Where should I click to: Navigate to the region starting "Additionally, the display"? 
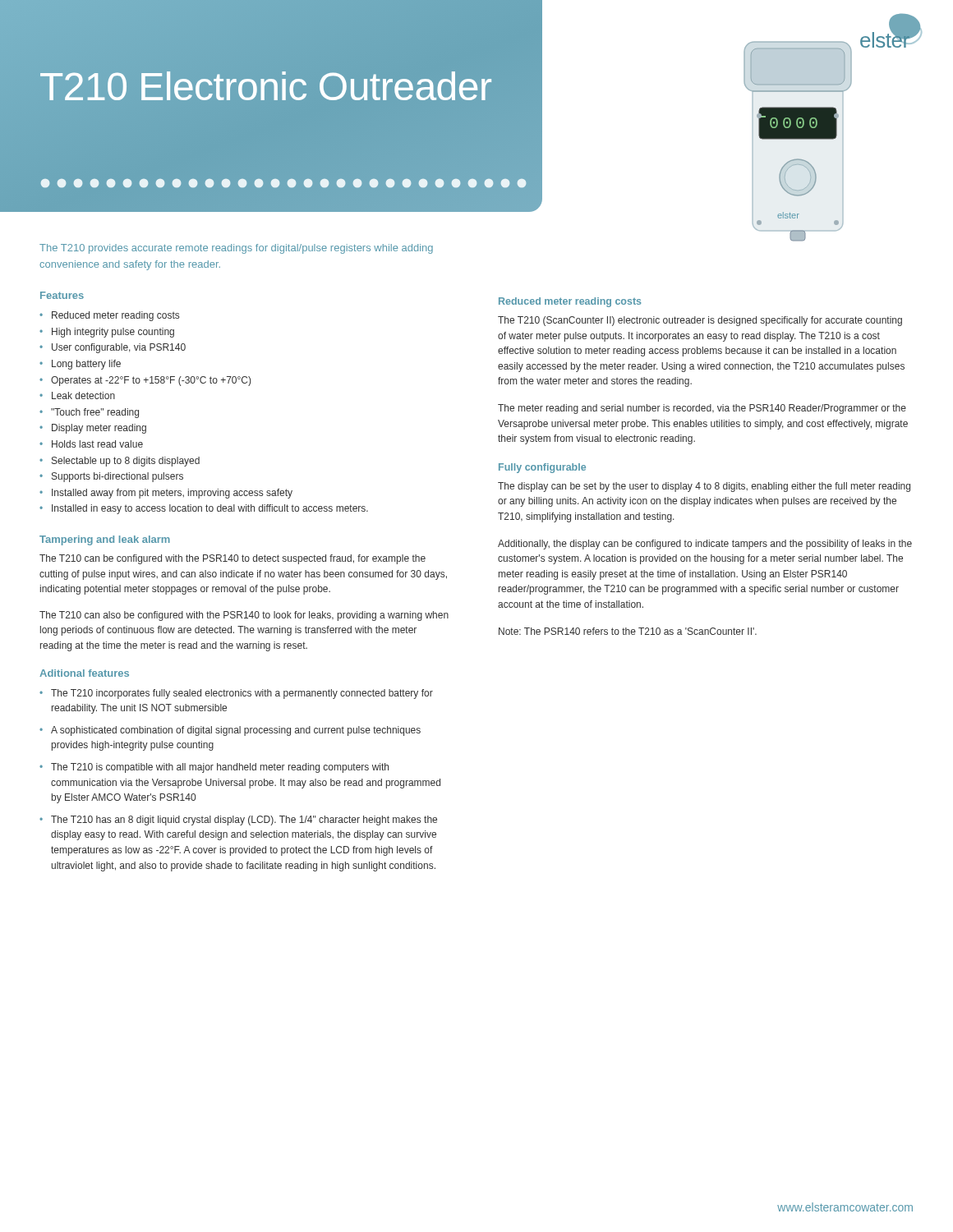click(705, 574)
